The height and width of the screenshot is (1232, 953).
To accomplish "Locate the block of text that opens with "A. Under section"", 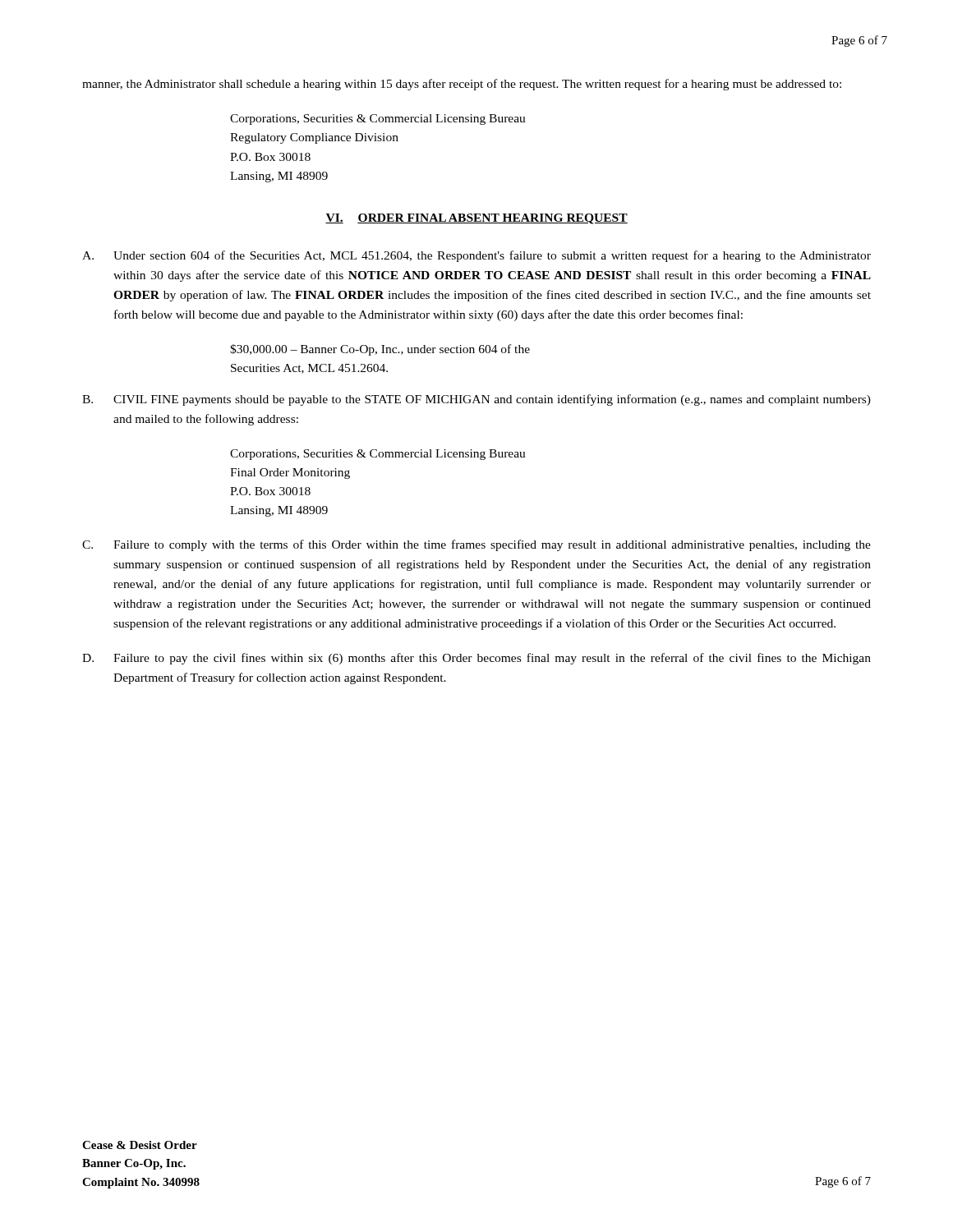I will pos(476,285).
